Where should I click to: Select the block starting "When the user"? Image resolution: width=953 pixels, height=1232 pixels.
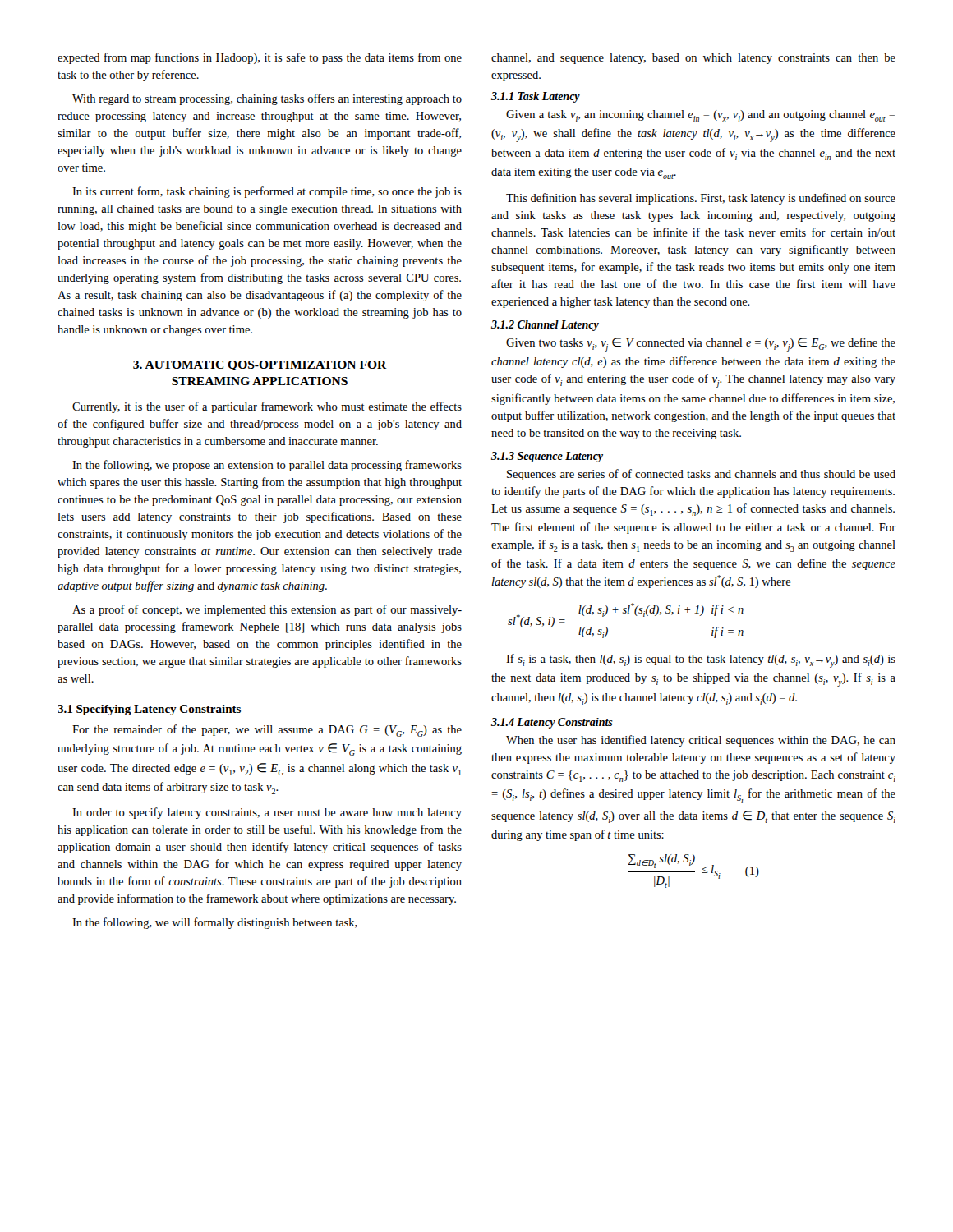pyautogui.click(x=693, y=788)
